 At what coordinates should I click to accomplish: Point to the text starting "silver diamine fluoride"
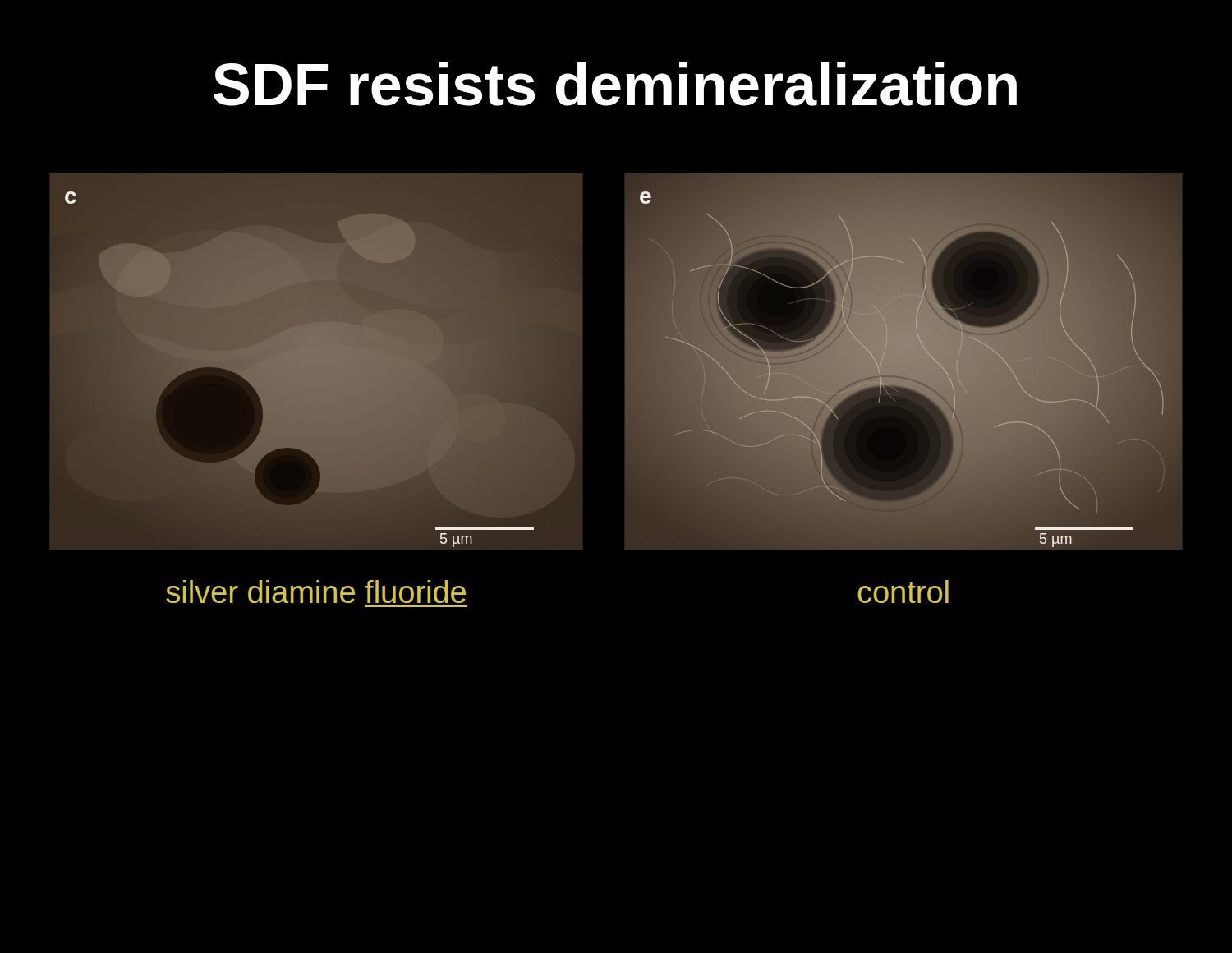tap(316, 592)
